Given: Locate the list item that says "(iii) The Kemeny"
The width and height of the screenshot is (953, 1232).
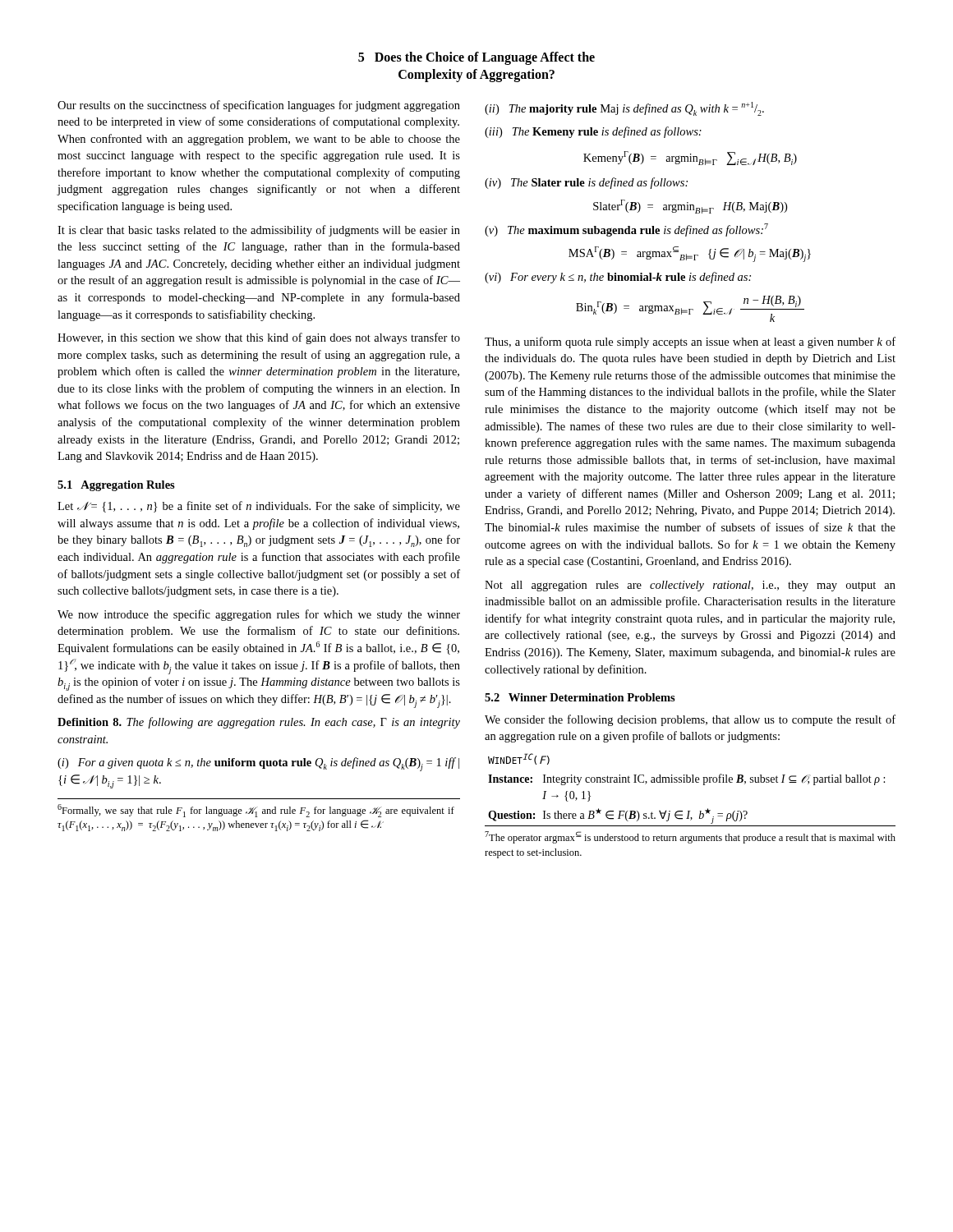Looking at the screenshot, I should (690, 146).
